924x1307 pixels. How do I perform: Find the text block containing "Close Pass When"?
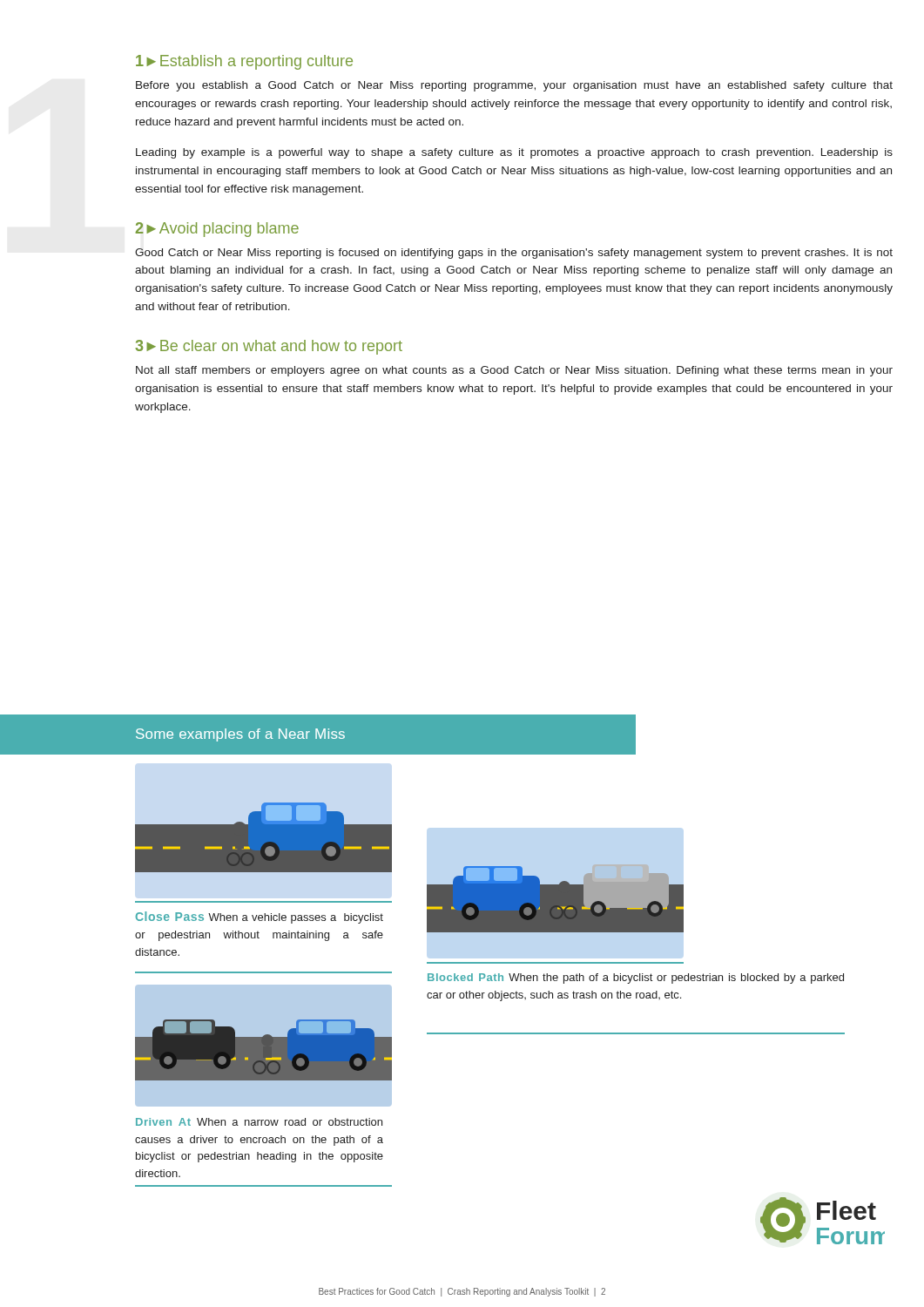(x=259, y=934)
